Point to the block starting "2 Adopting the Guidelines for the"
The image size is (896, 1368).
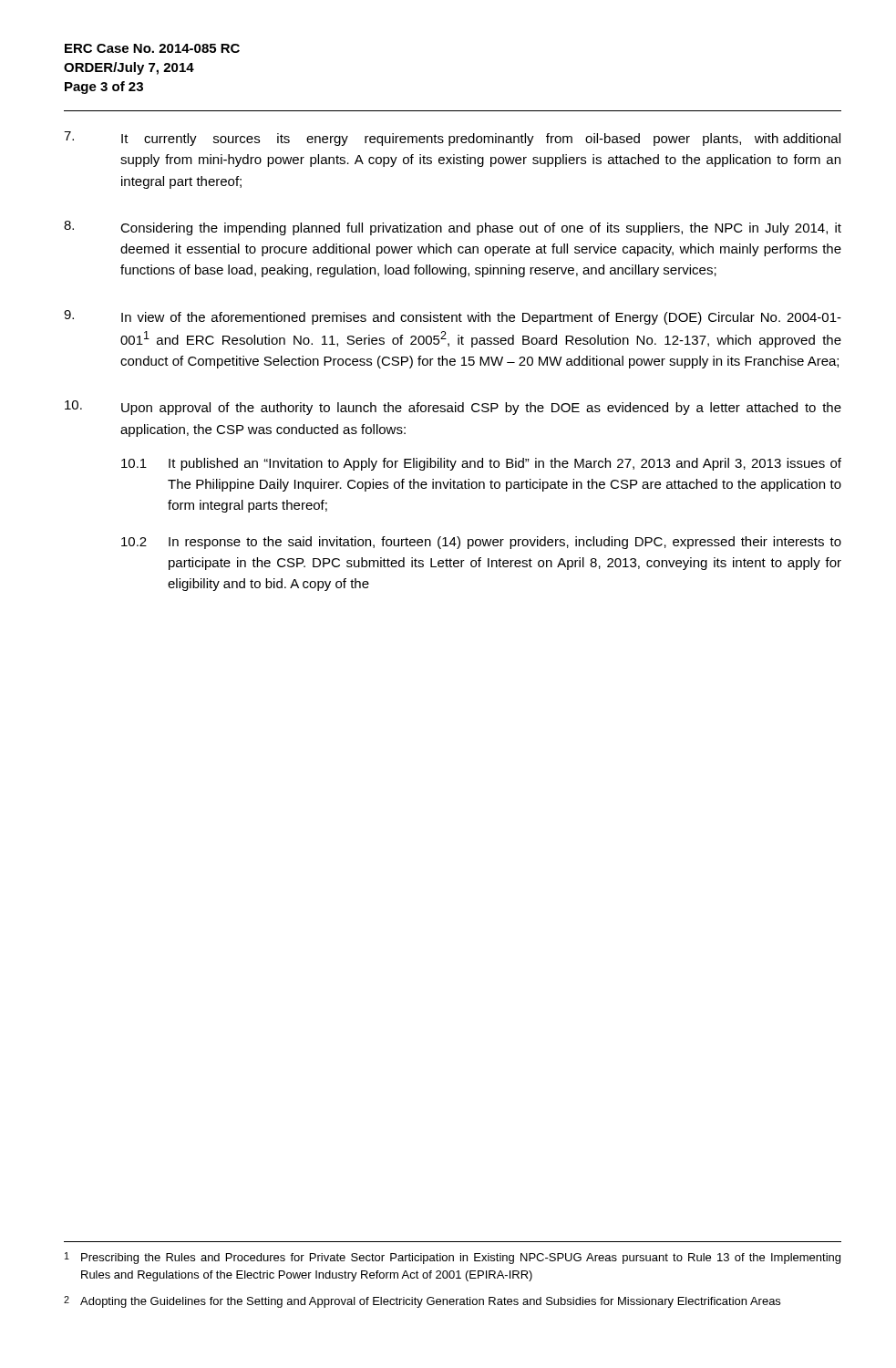pyautogui.click(x=453, y=1303)
